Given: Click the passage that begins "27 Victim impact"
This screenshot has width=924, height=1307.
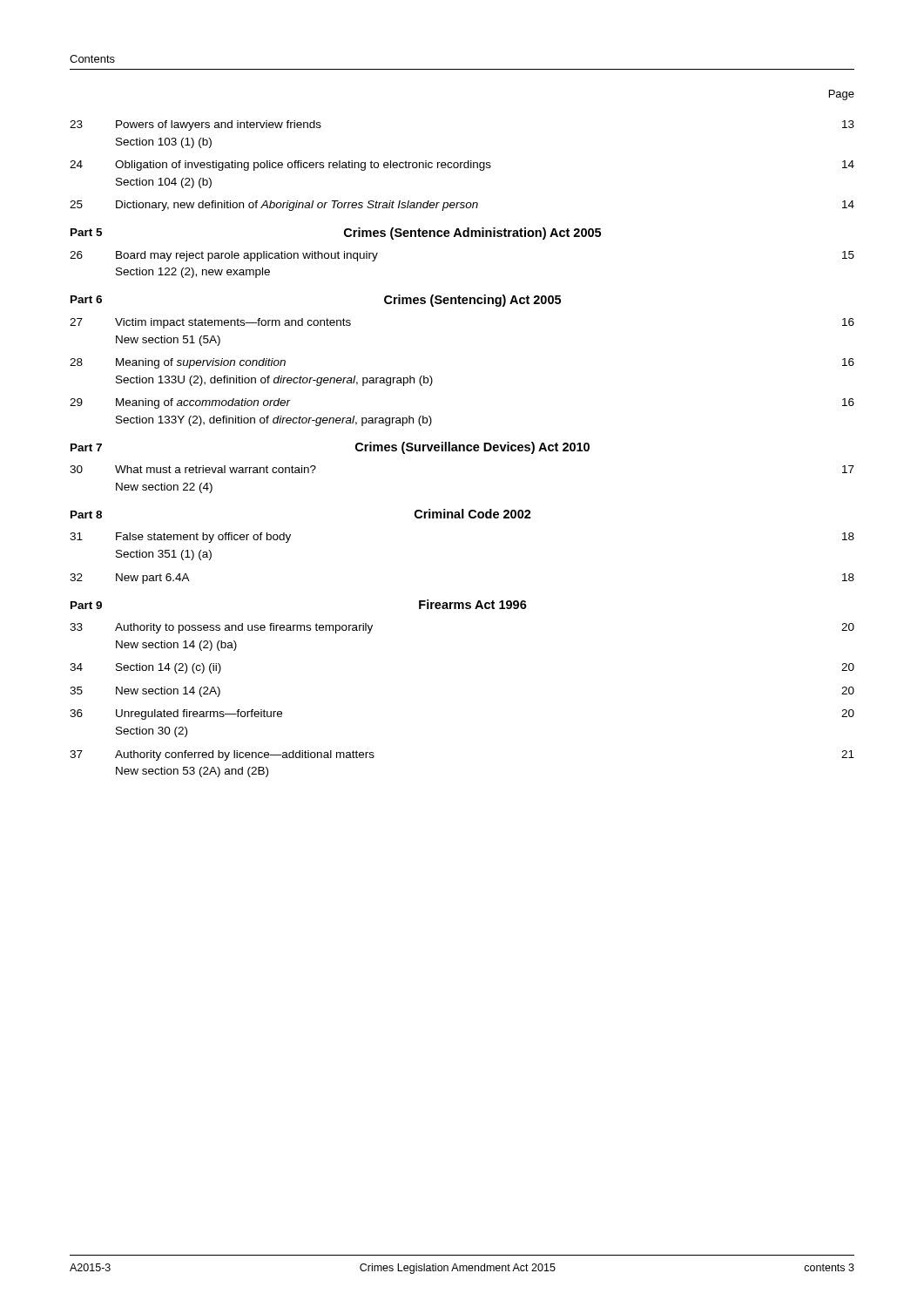Looking at the screenshot, I should [226, 323].
